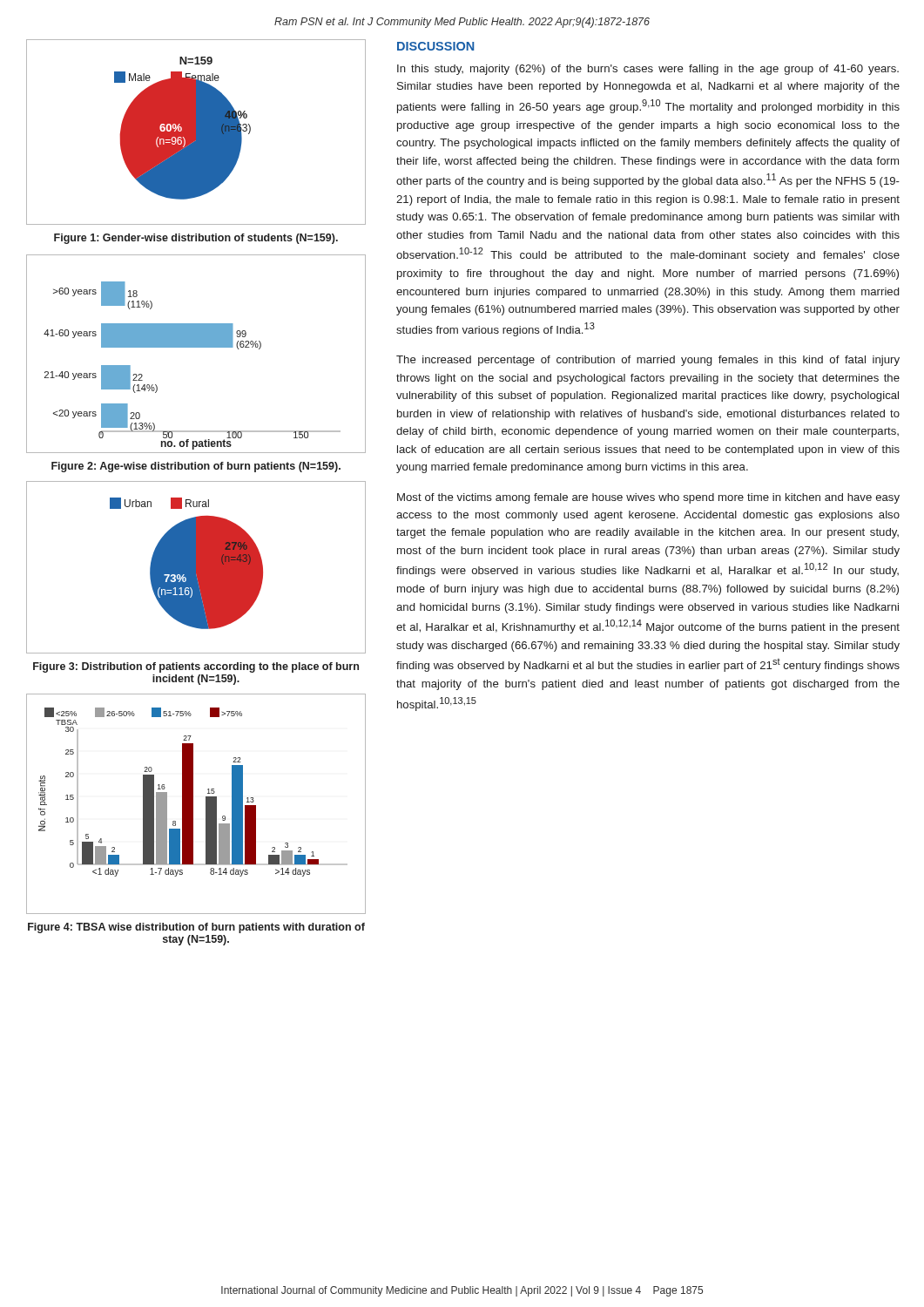
Task: Click on the text block starting "Figure 4: TBSA"
Action: tap(196, 933)
